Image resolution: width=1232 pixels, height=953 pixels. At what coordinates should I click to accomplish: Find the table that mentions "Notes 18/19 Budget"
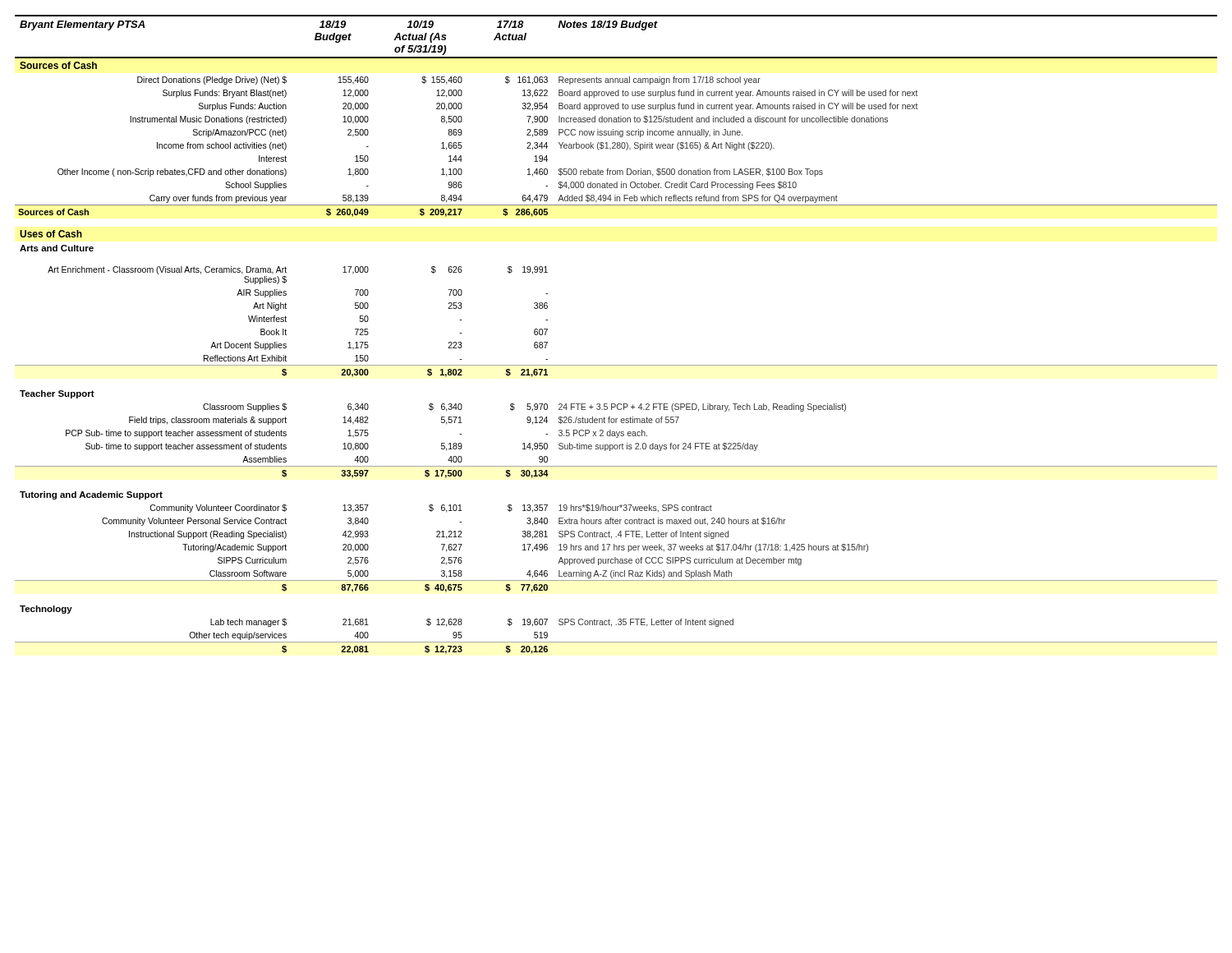point(616,335)
